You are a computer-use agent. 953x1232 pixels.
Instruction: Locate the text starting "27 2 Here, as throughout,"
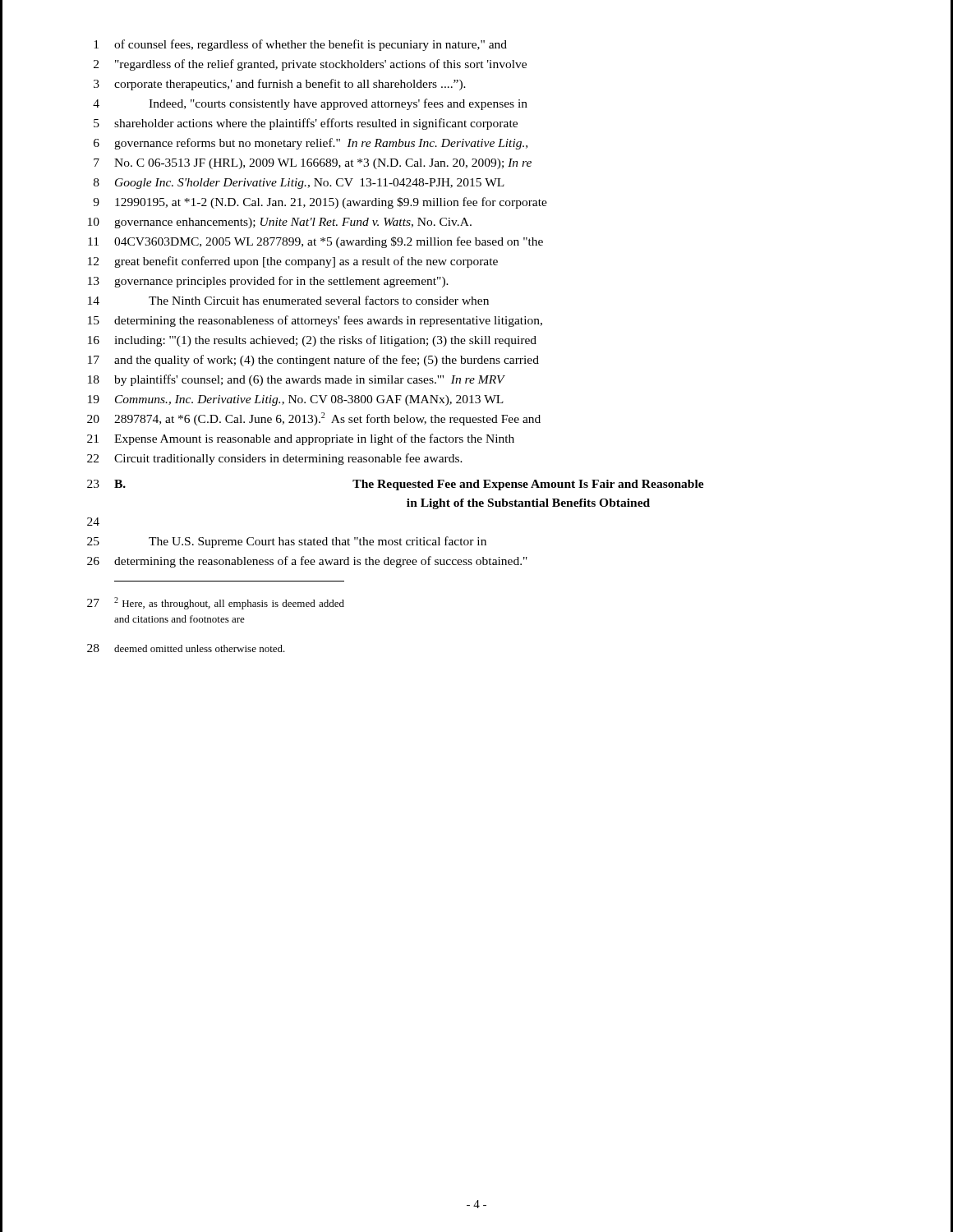point(216,603)
